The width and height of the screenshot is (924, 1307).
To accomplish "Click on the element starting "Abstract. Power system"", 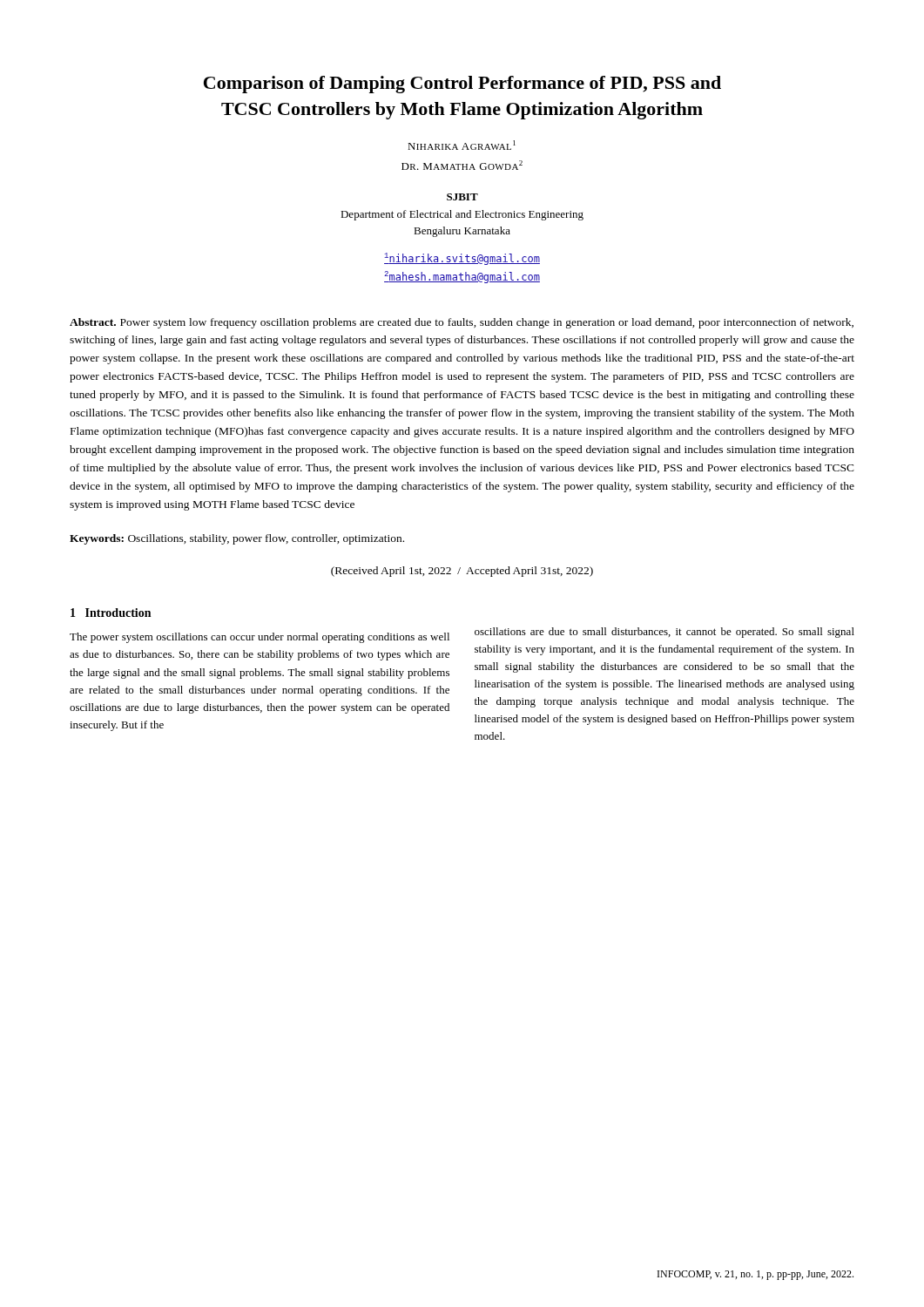I will tap(462, 414).
